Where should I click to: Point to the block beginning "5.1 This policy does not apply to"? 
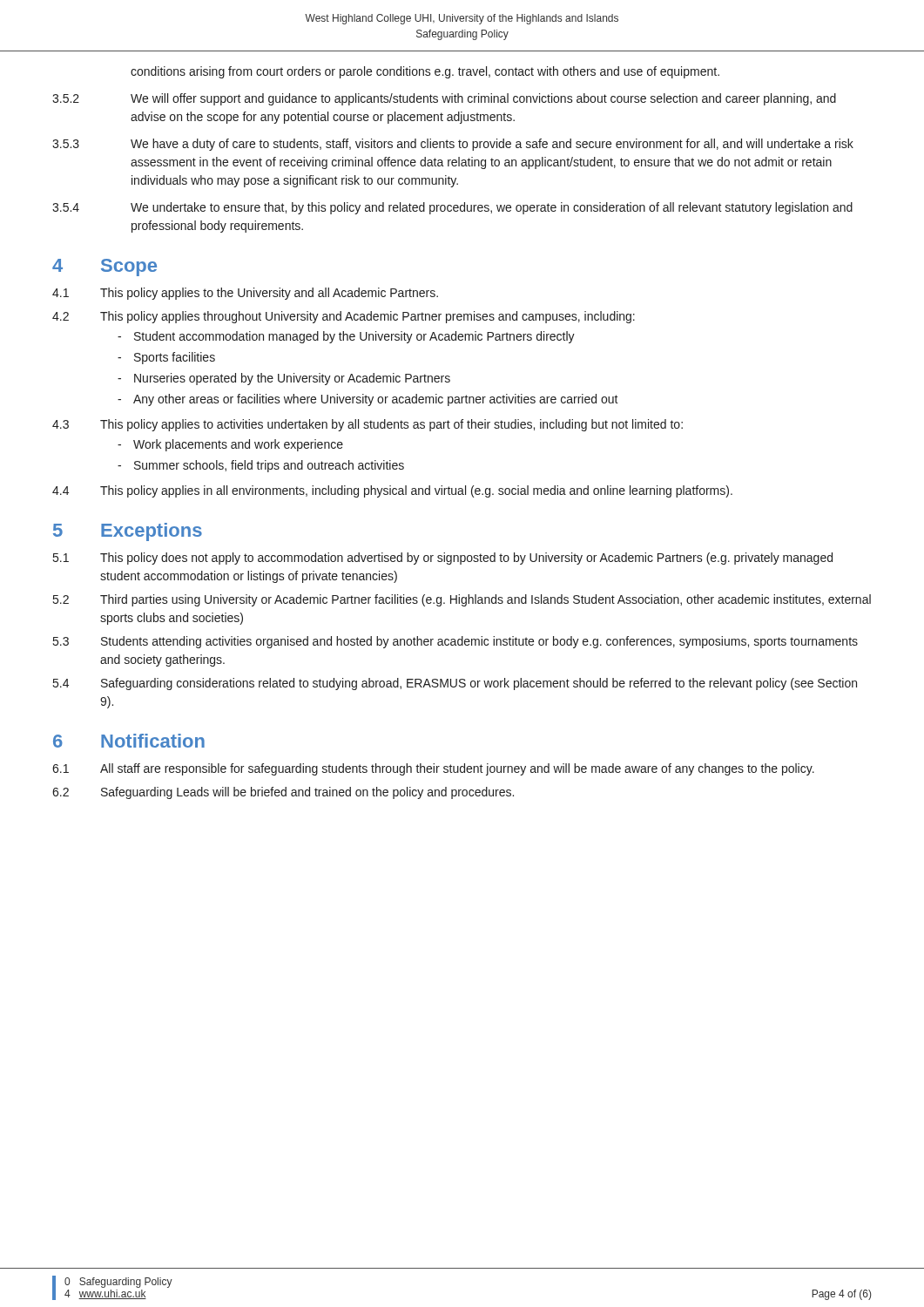click(x=462, y=567)
